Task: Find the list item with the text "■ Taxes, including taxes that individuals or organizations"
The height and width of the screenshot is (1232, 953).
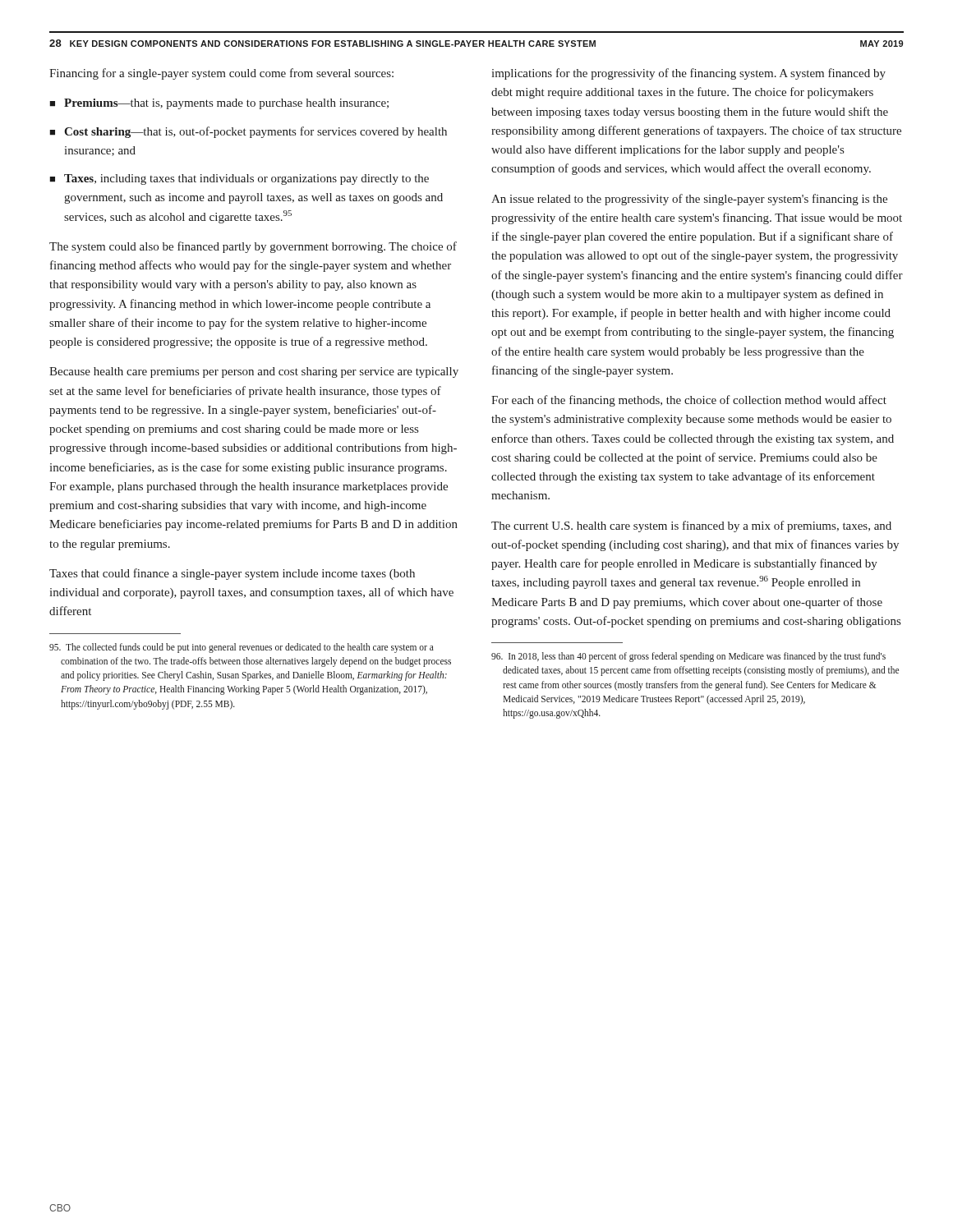Action: (255, 198)
